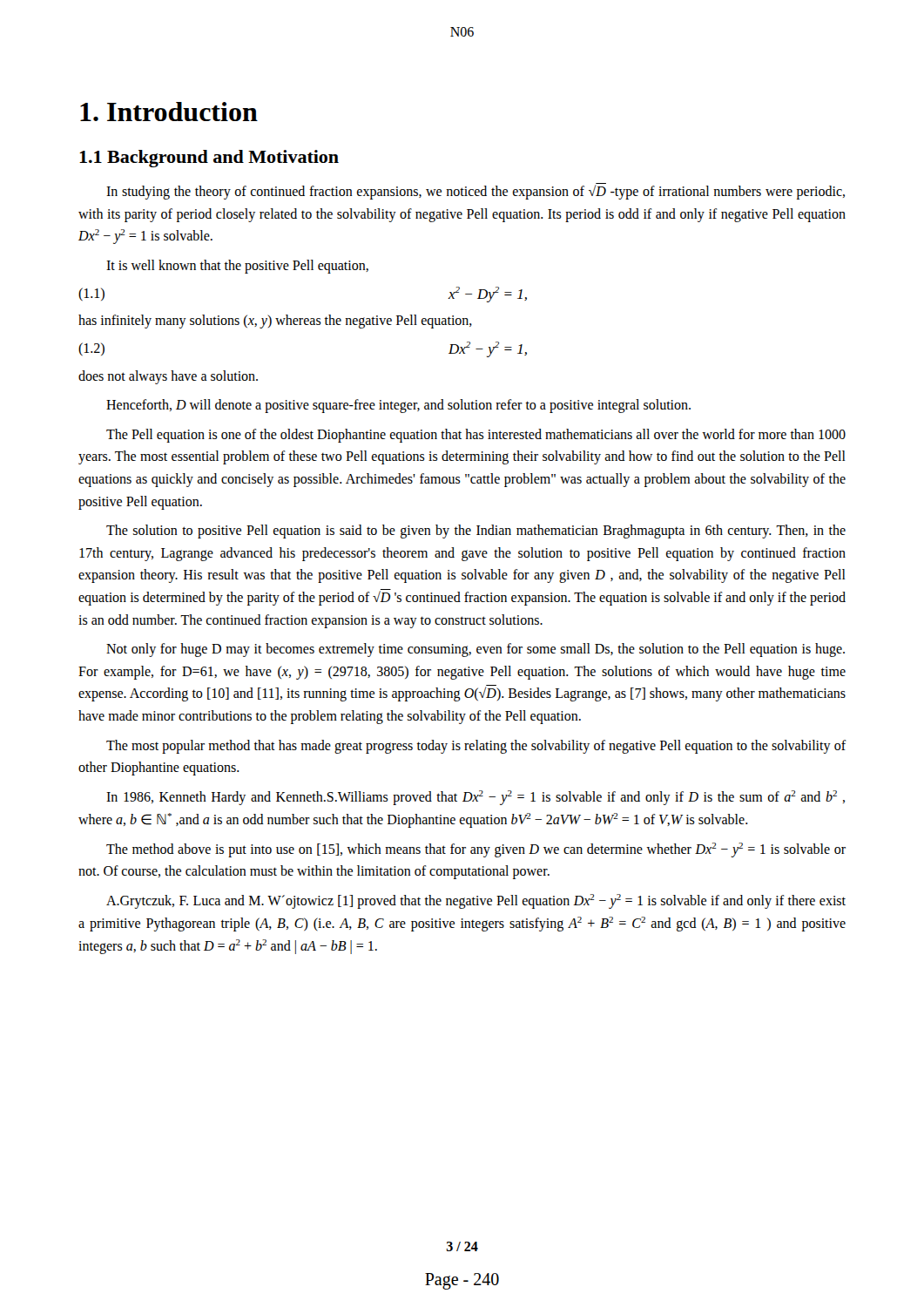This screenshot has width=924, height=1307.
Task: Point to the region starting "The method above is put into"
Action: pos(462,860)
